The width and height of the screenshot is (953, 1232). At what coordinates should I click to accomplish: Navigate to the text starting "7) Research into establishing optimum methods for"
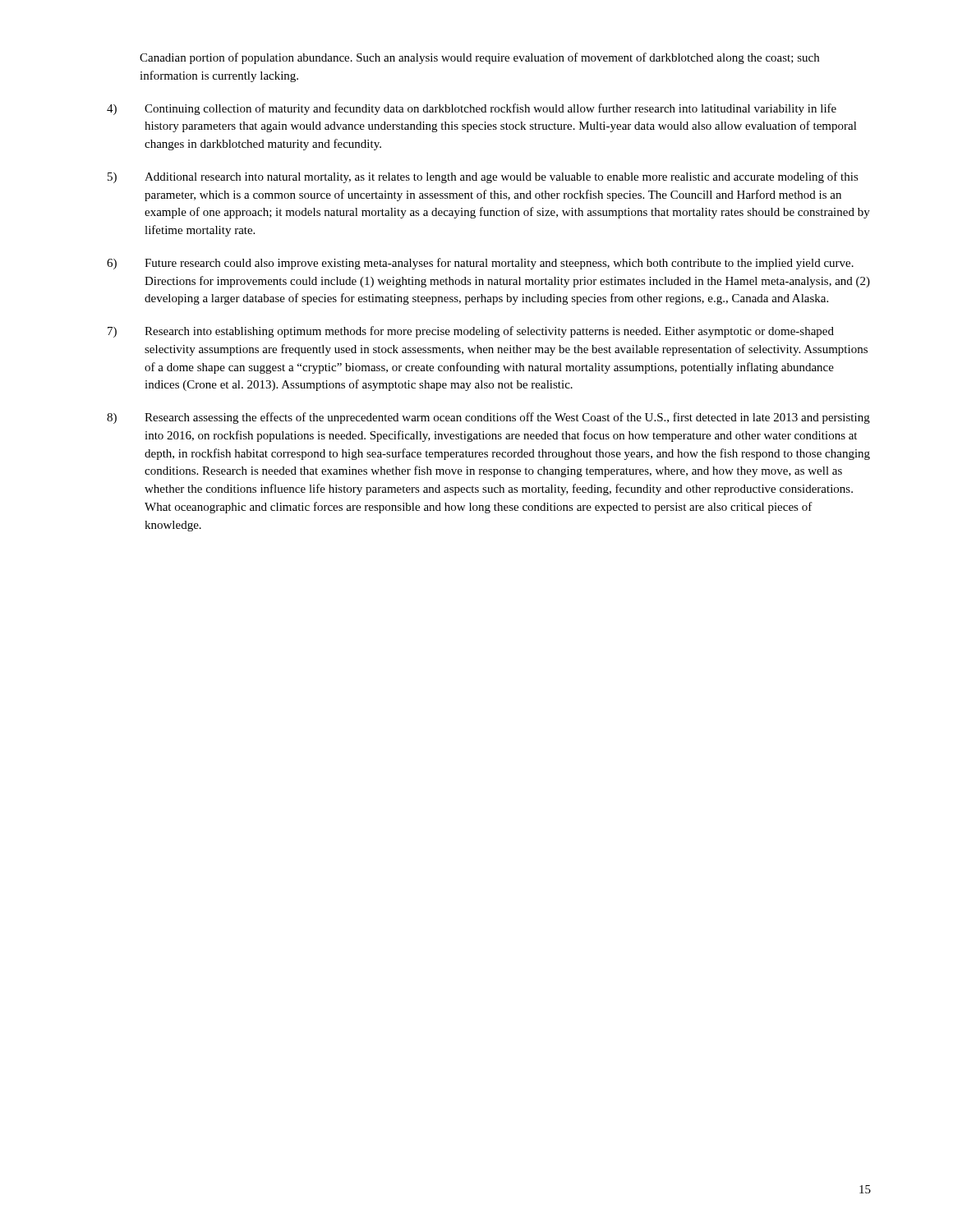click(489, 359)
